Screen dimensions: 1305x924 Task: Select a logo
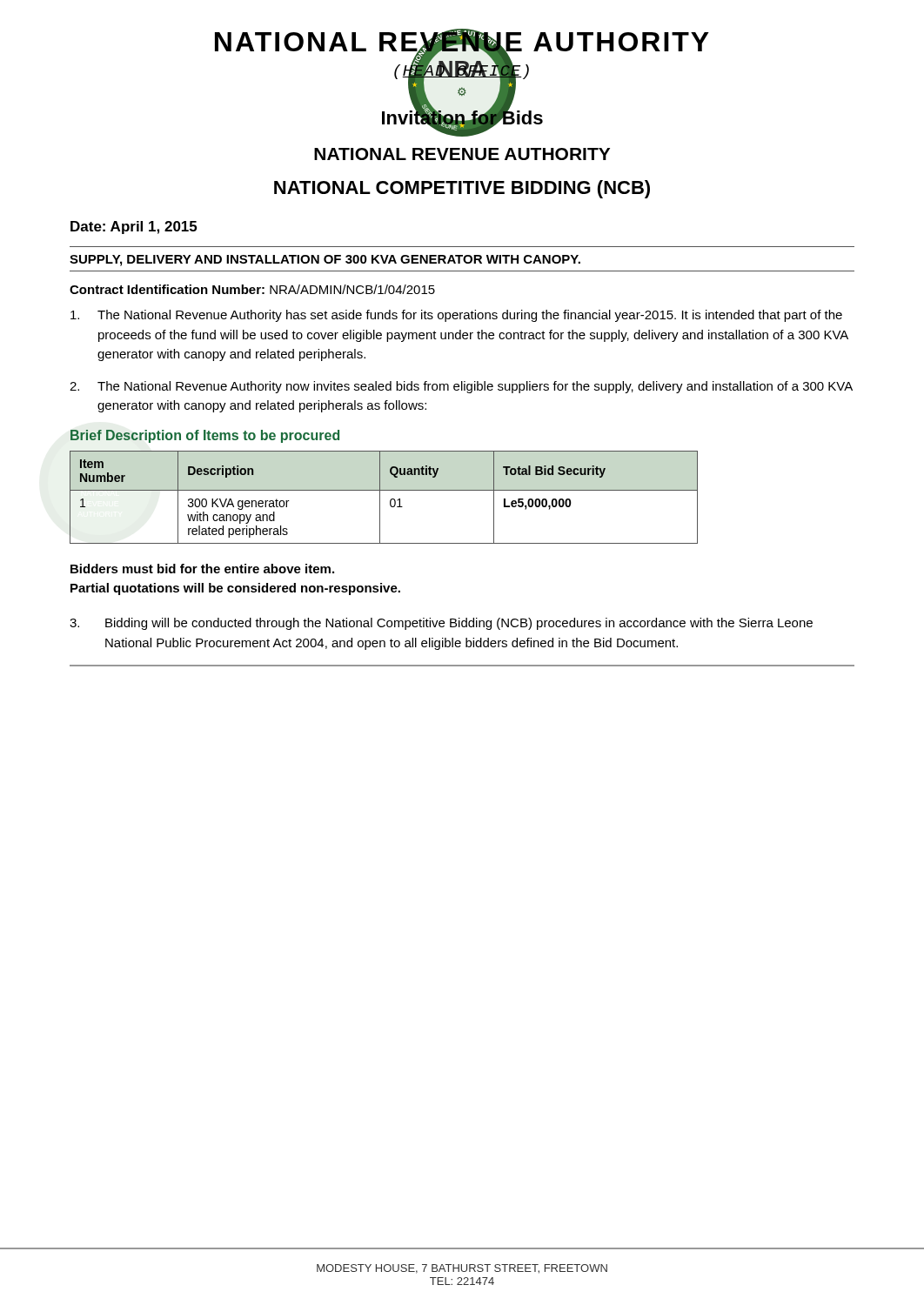pyautogui.click(x=462, y=84)
